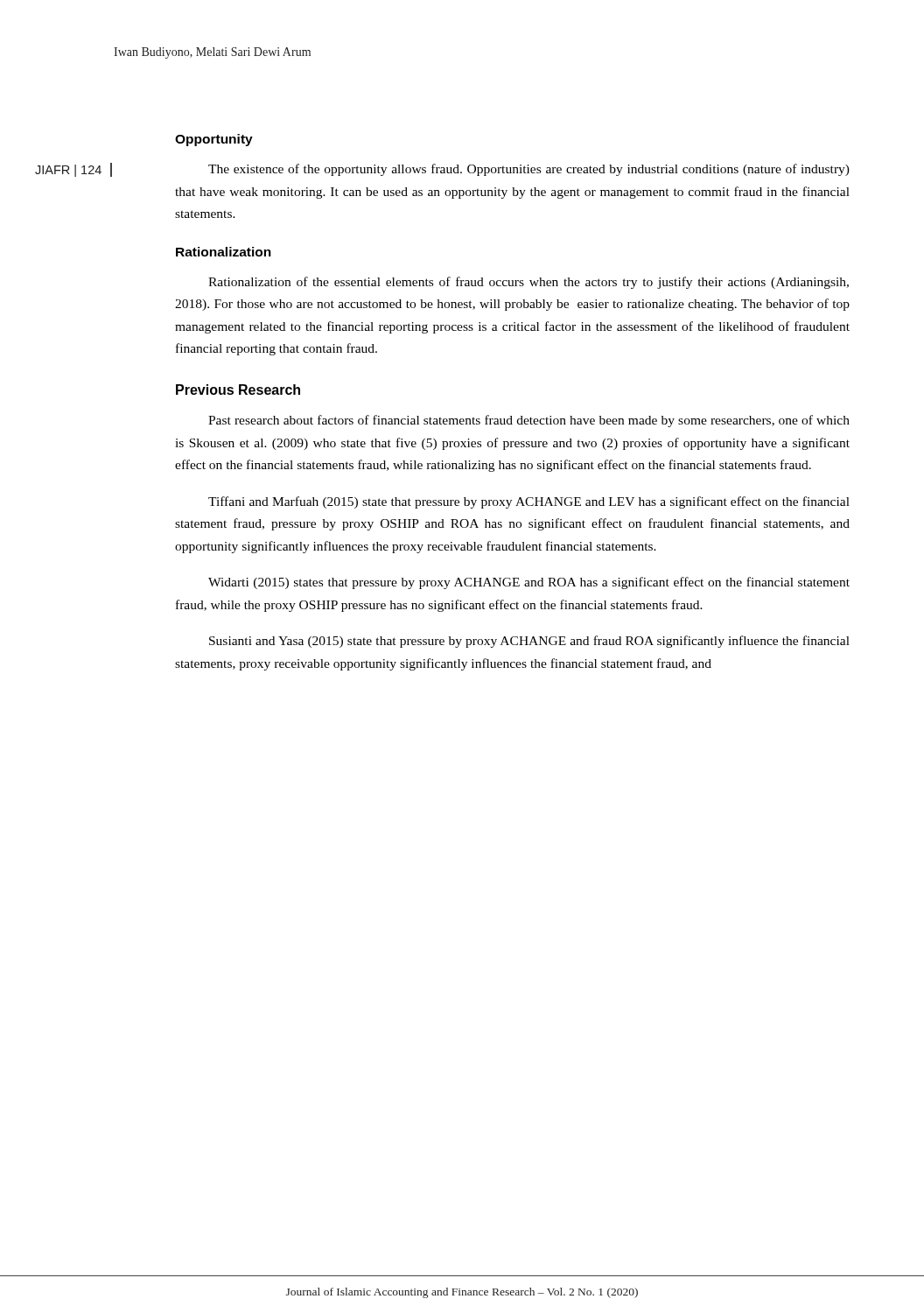Select the text block starting "The existence of the opportunity allows fraud."

point(512,191)
